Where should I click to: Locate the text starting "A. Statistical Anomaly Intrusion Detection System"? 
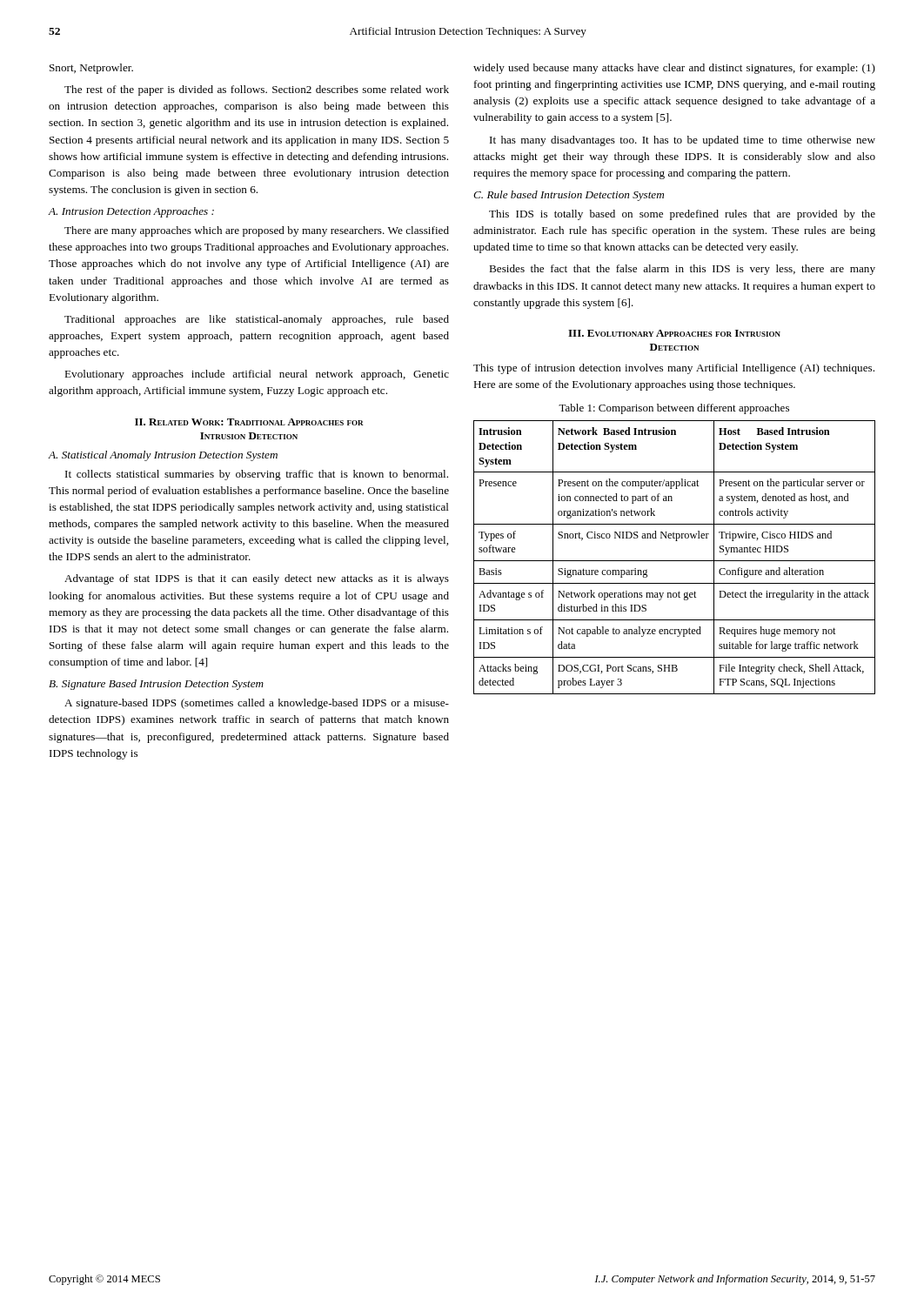[x=163, y=454]
